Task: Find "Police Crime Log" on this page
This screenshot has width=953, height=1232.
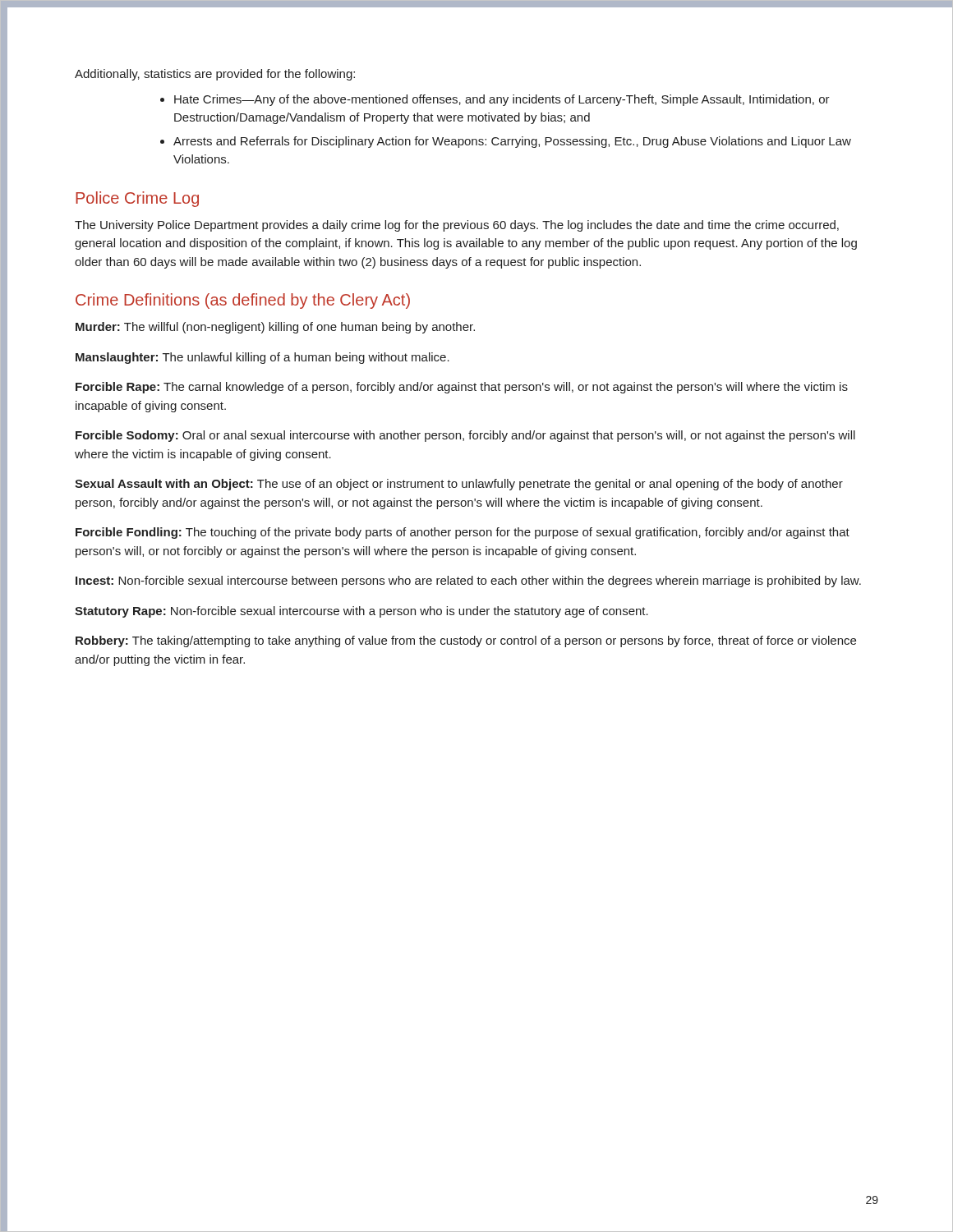Action: 137,198
